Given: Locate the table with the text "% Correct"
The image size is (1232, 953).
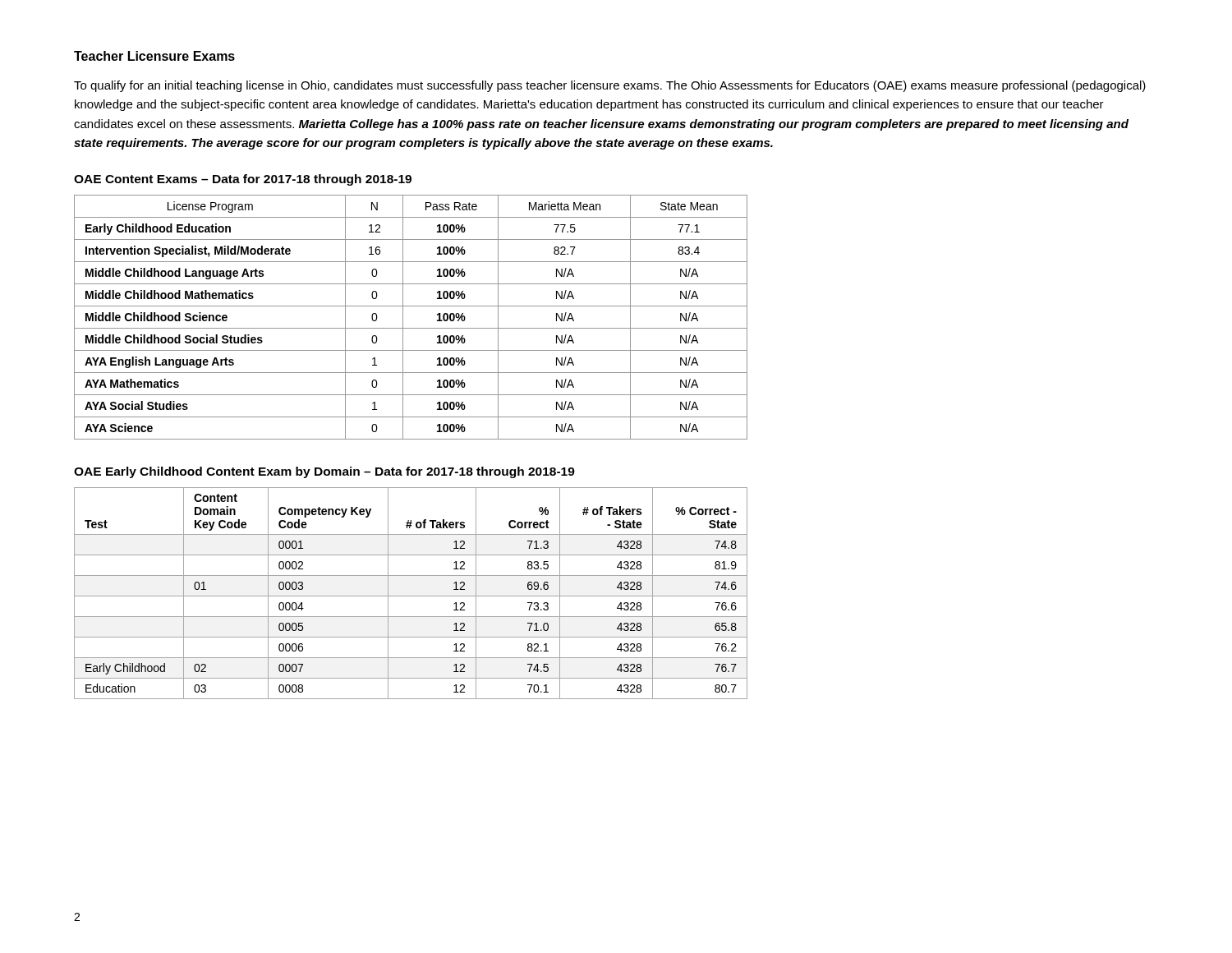Looking at the screenshot, I should (616, 593).
